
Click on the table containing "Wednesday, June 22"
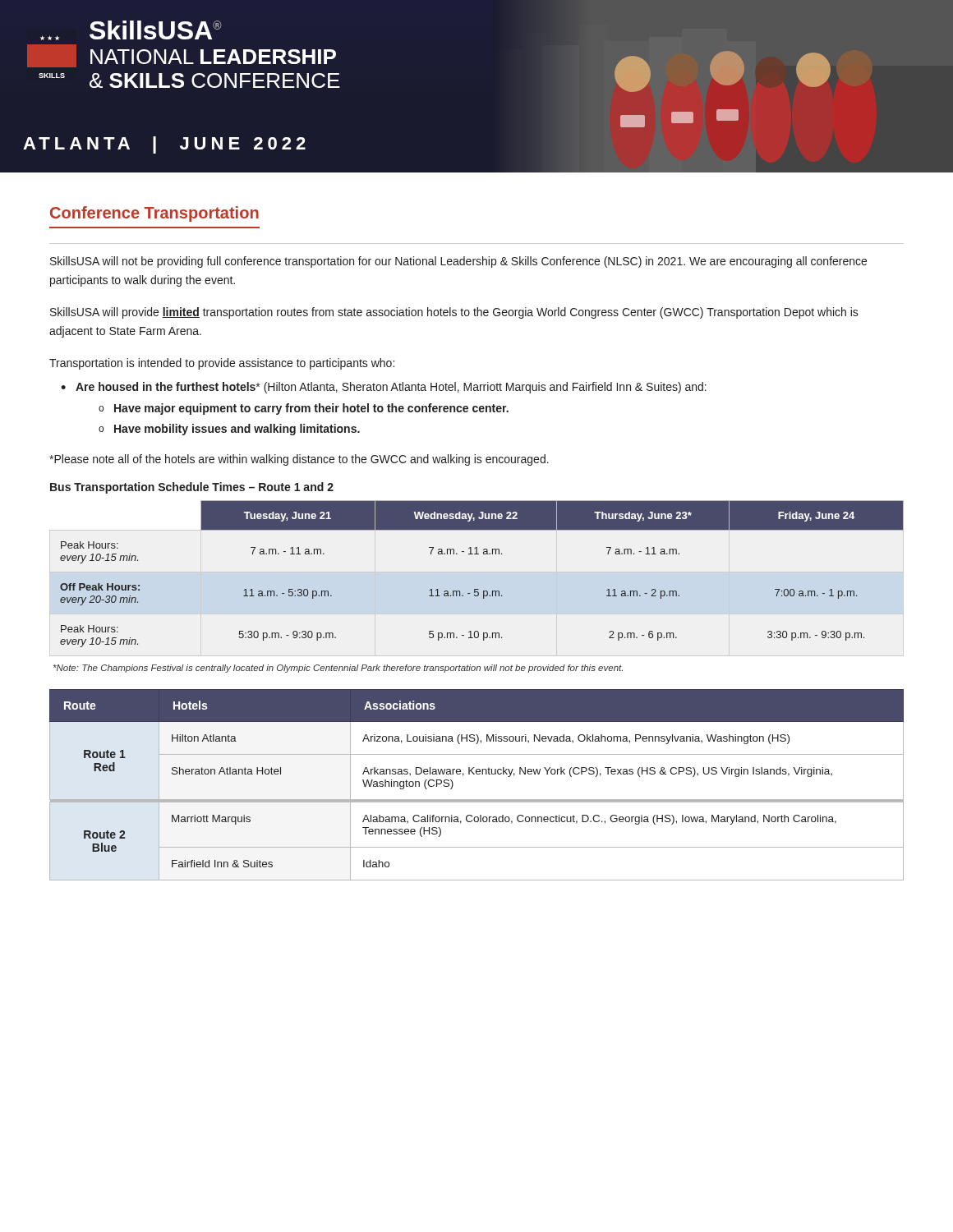click(x=476, y=578)
